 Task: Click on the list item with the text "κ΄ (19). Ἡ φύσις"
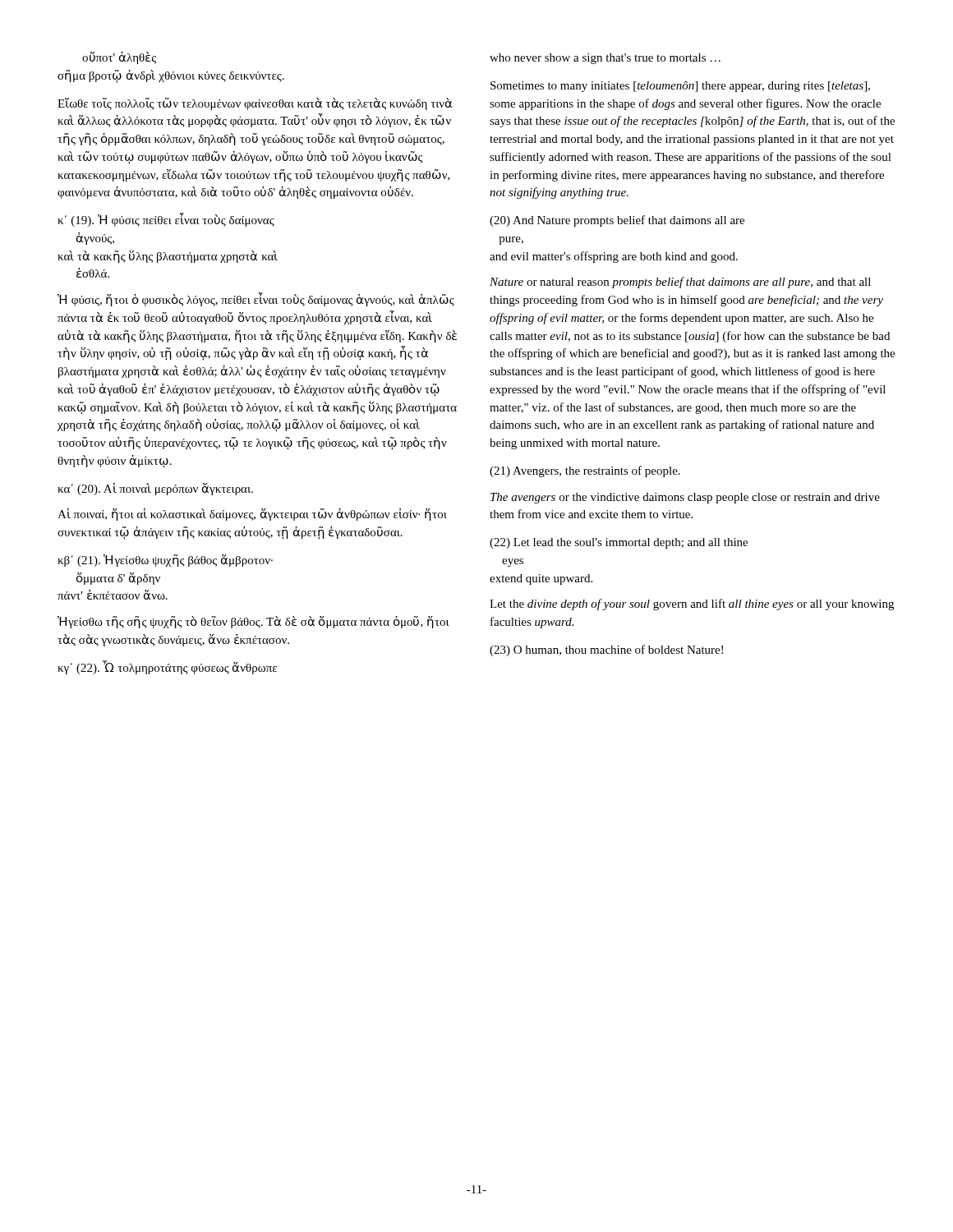click(259, 248)
